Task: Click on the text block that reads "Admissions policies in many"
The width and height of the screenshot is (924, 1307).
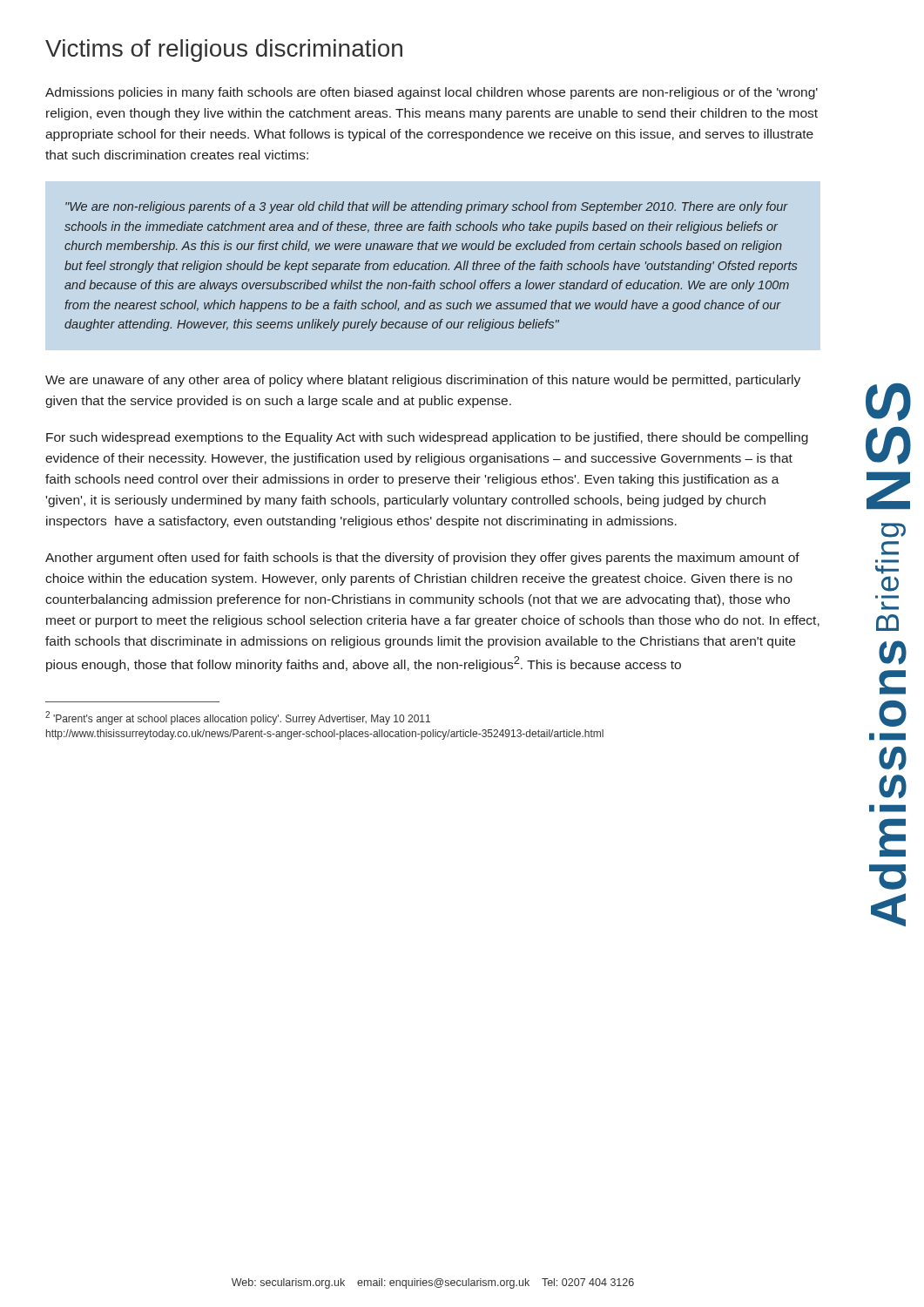Action: click(x=433, y=124)
